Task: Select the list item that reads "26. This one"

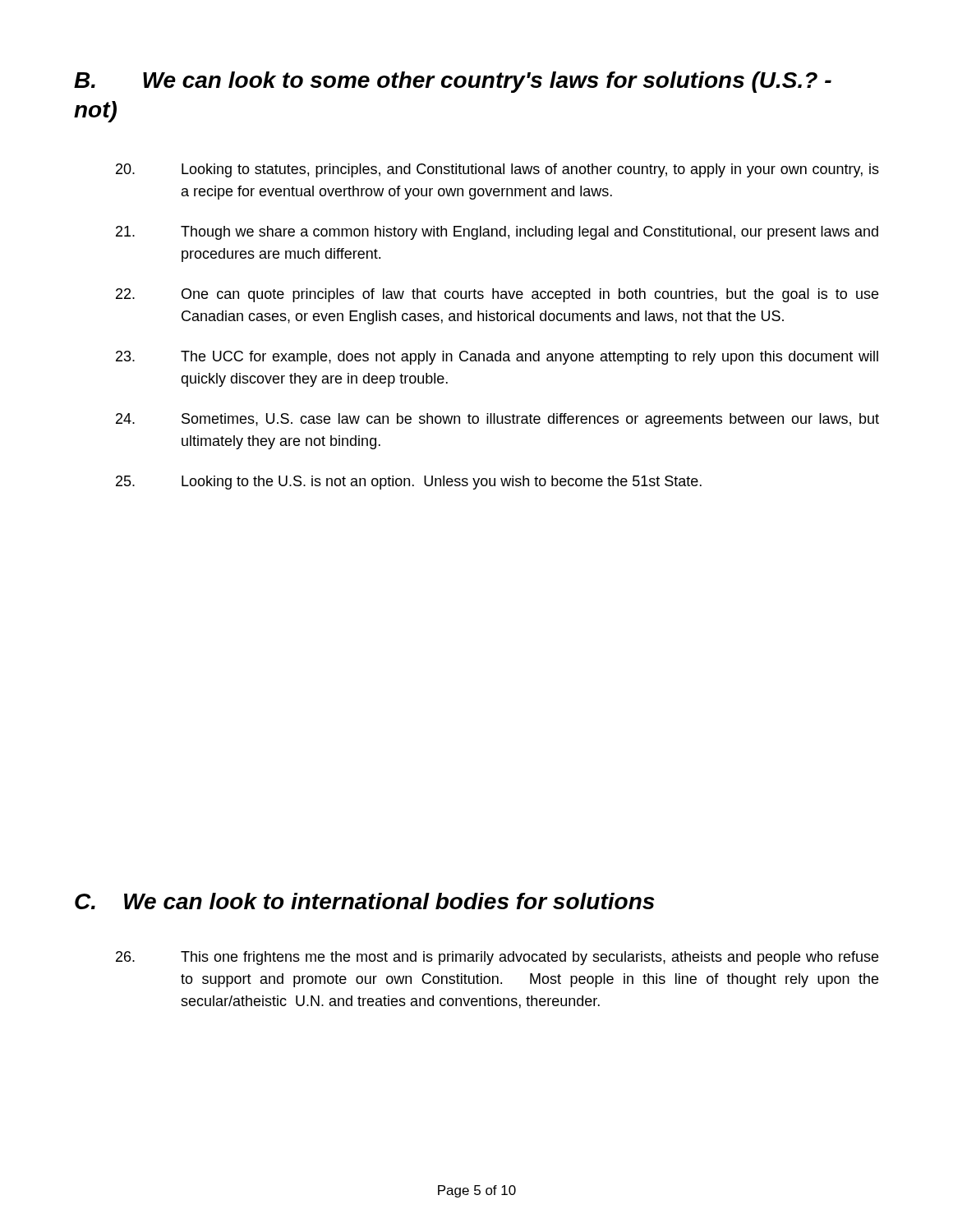Action: 497,980
